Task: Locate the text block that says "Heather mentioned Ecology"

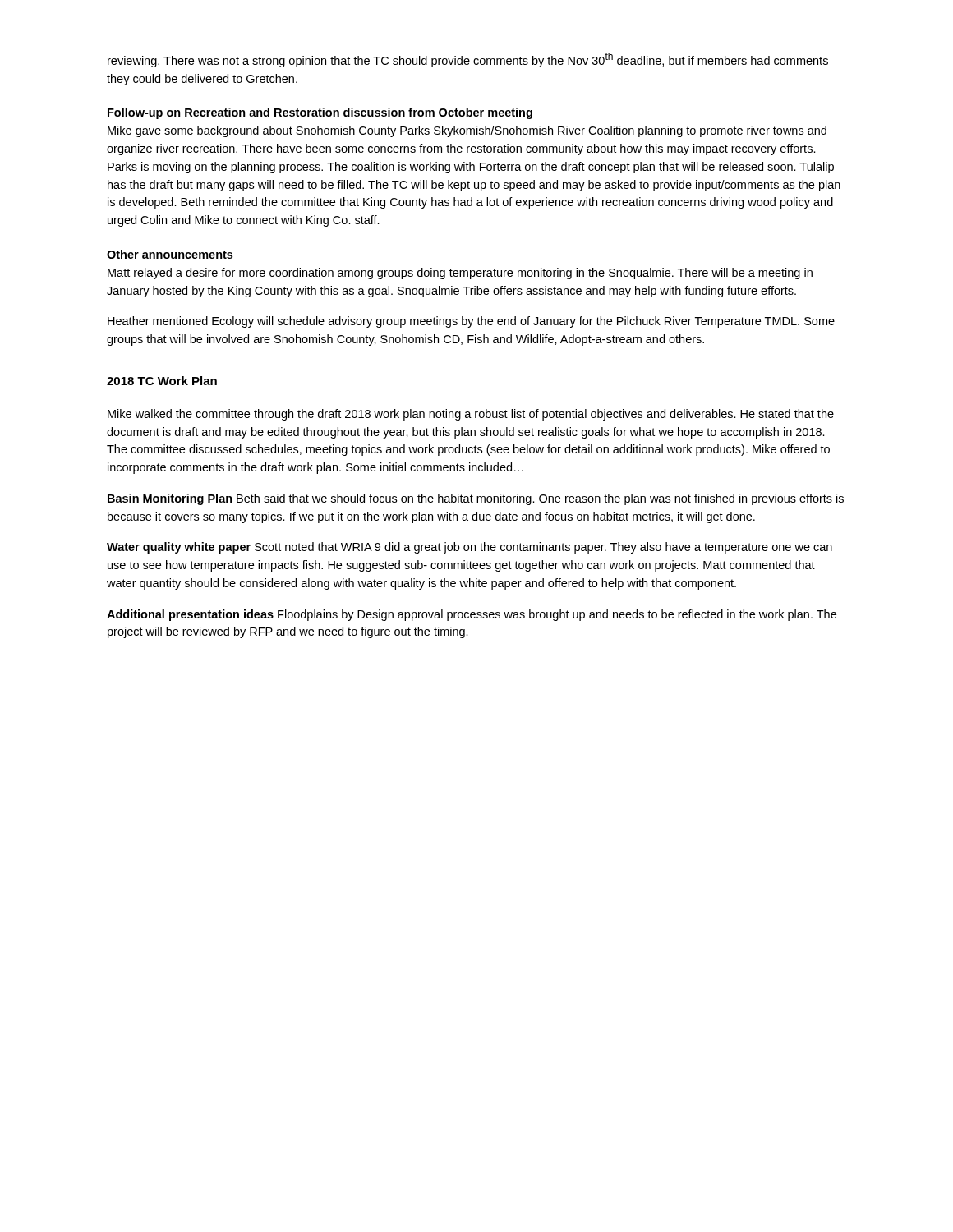Action: pos(471,330)
